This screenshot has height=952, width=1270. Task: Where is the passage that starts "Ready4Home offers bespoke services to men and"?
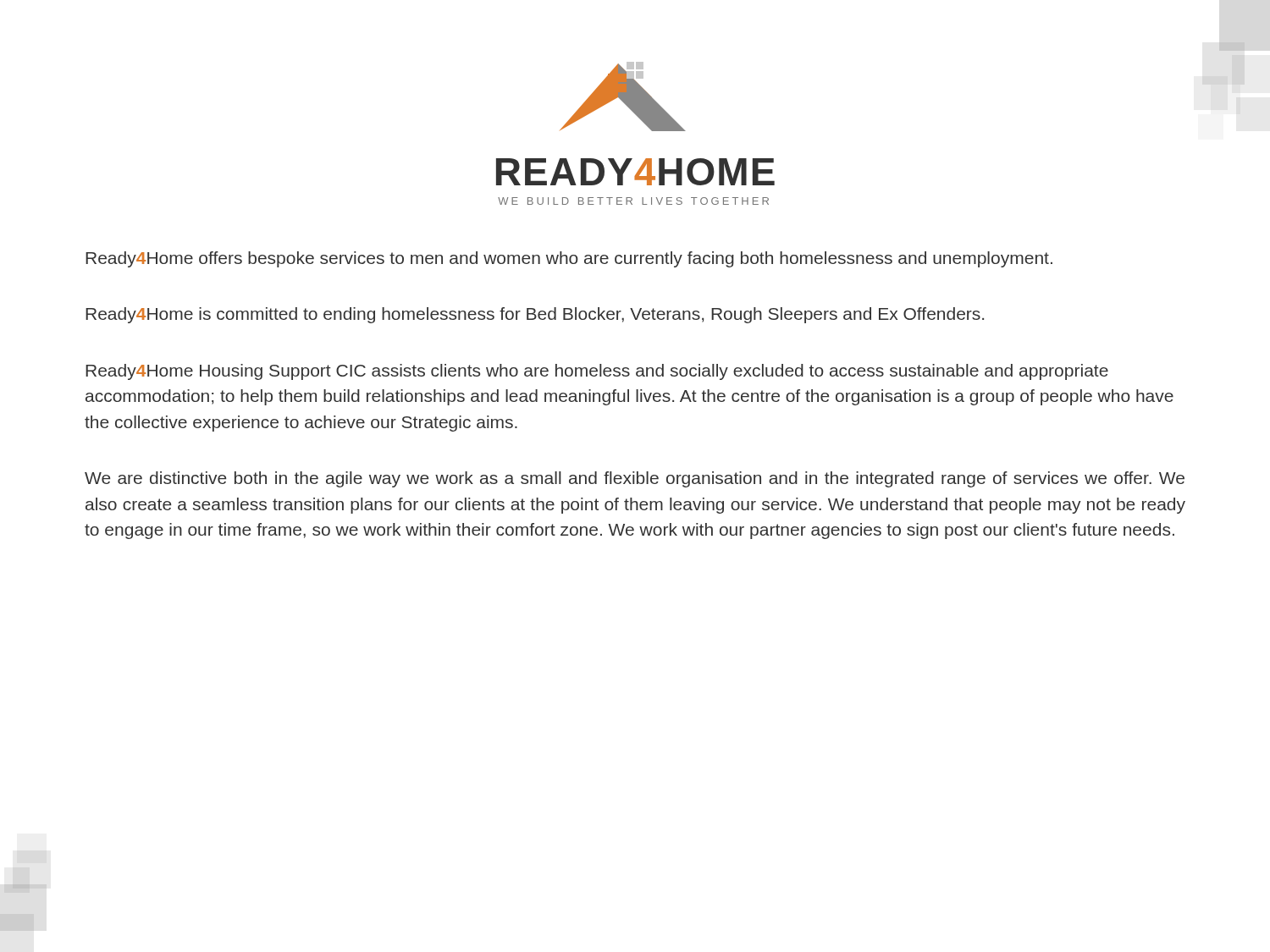click(x=569, y=258)
